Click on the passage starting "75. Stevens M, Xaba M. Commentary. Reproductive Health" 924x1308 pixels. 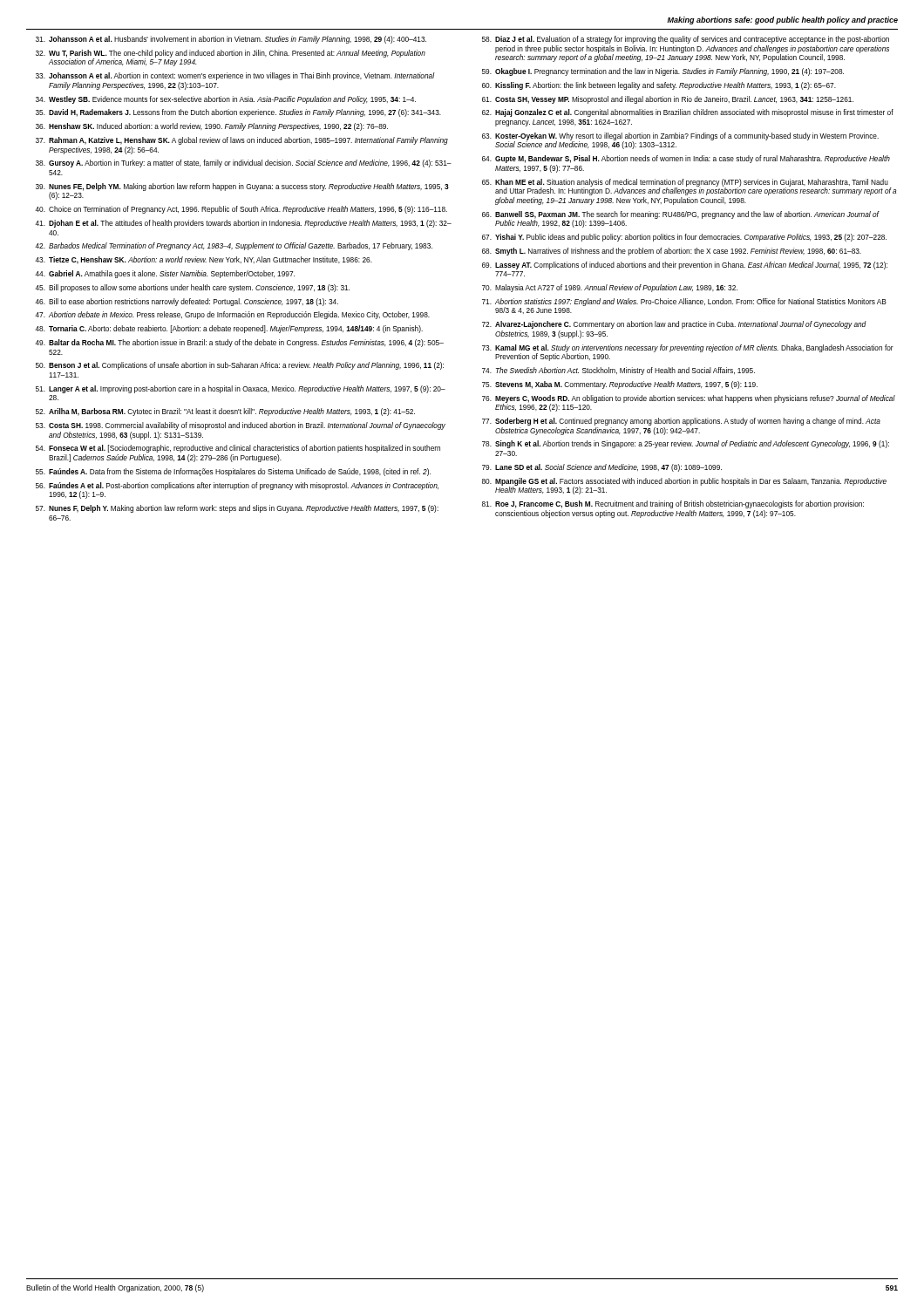685,385
